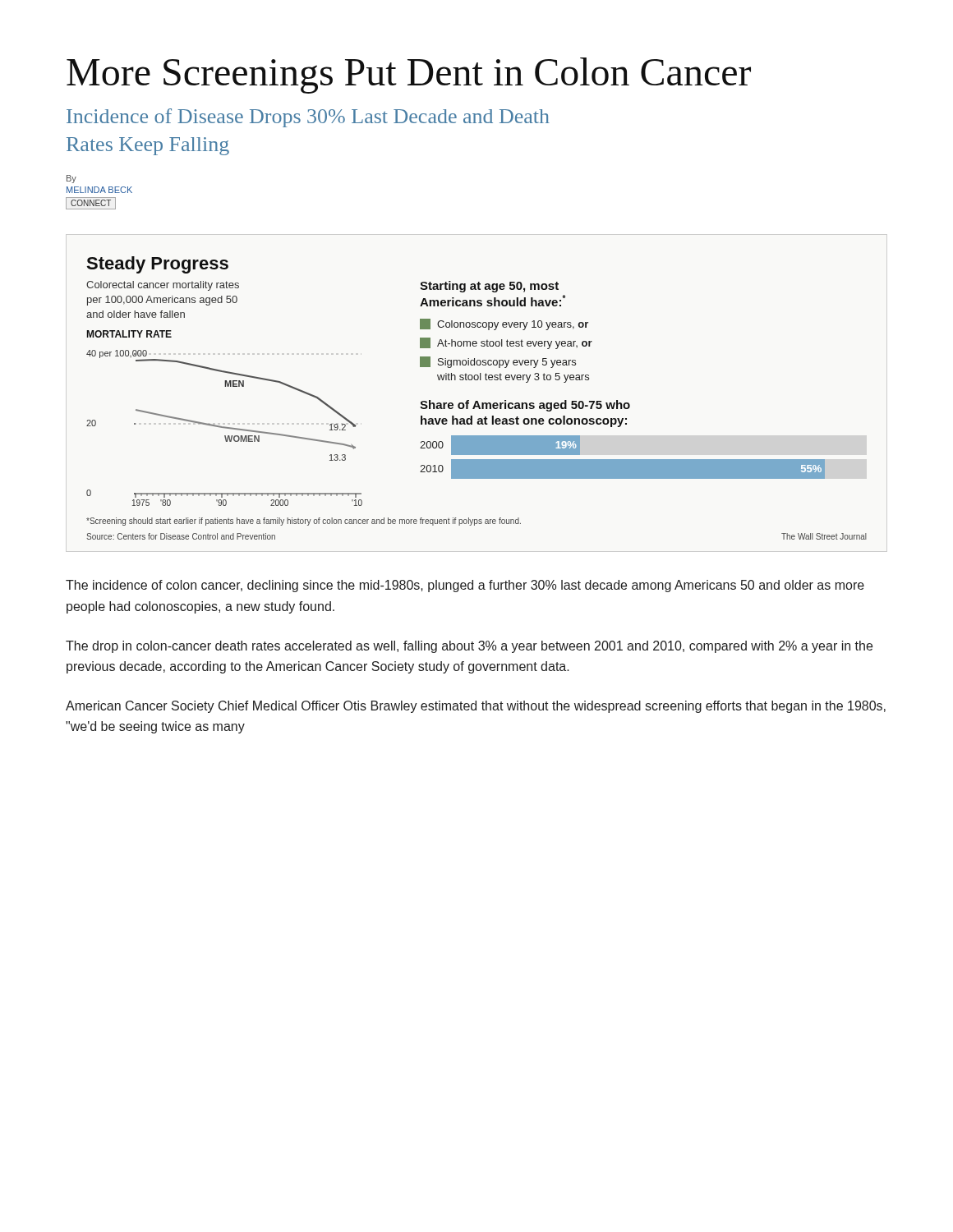Select the text starting "Screening should start earlier"
Image resolution: width=953 pixels, height=1232 pixels.
tap(476, 529)
